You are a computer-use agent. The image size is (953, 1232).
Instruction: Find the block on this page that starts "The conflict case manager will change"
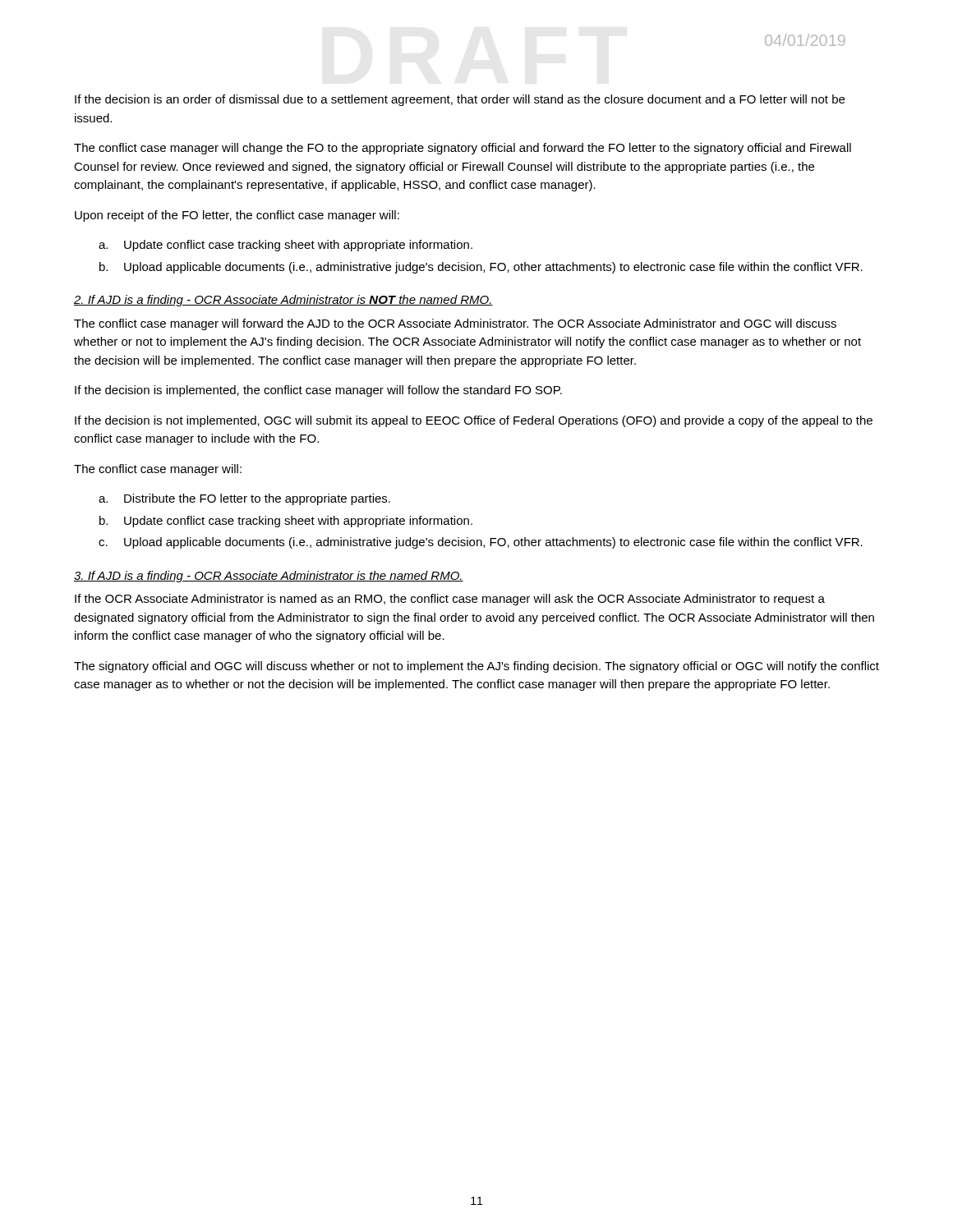point(476,167)
